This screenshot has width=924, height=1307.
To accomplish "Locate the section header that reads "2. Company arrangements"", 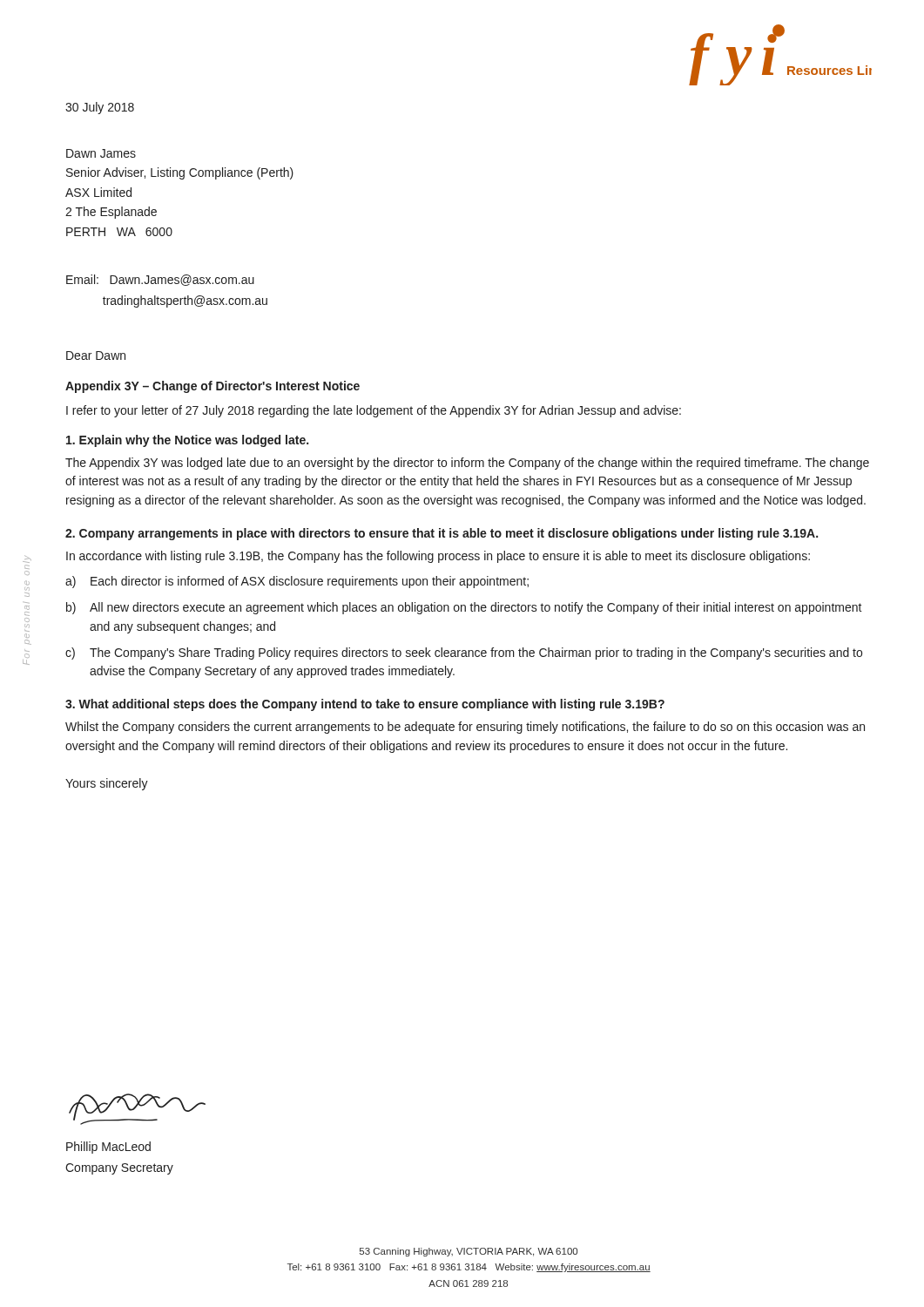I will [x=442, y=533].
